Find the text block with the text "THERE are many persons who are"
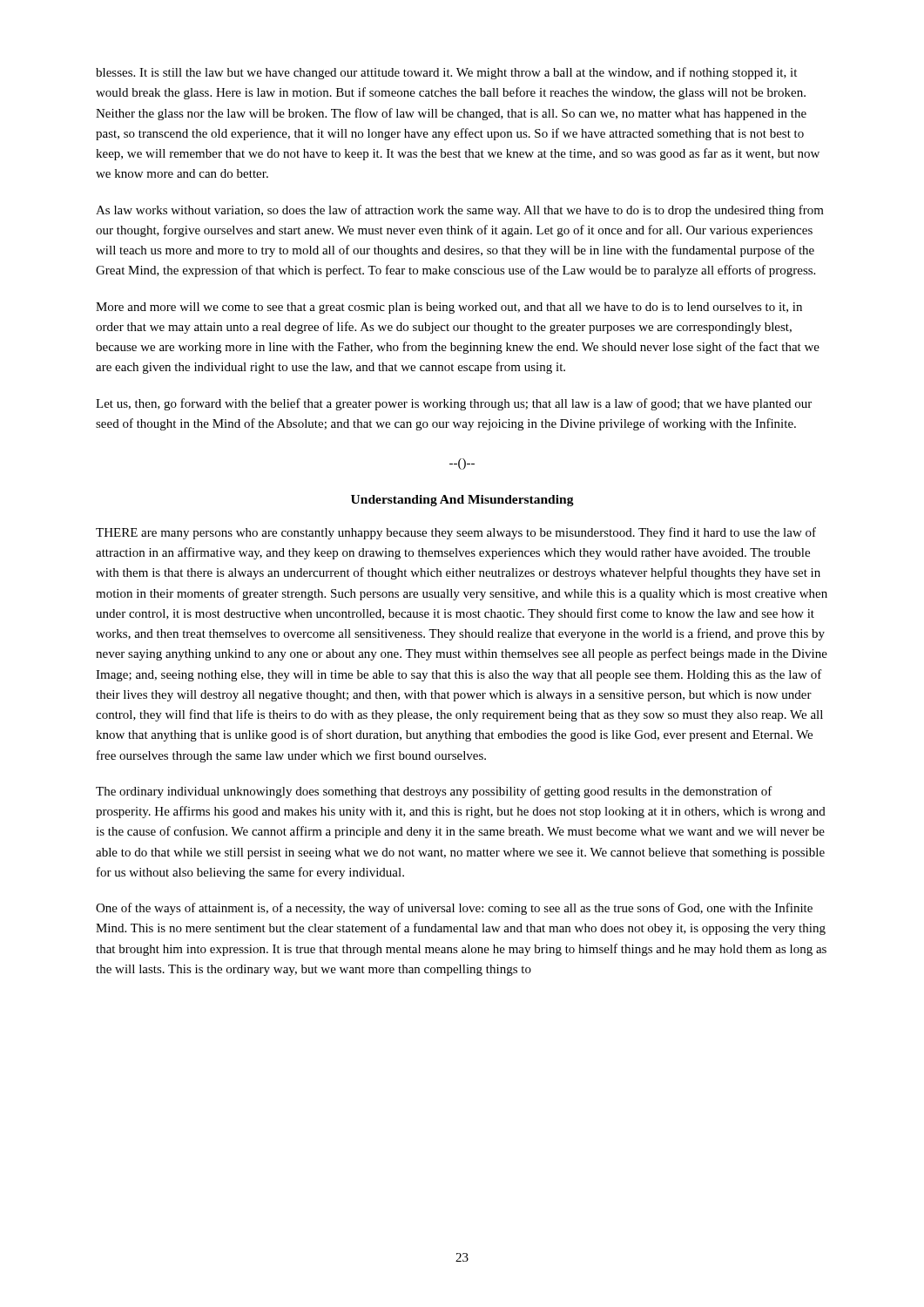The width and height of the screenshot is (924, 1307). [x=462, y=644]
